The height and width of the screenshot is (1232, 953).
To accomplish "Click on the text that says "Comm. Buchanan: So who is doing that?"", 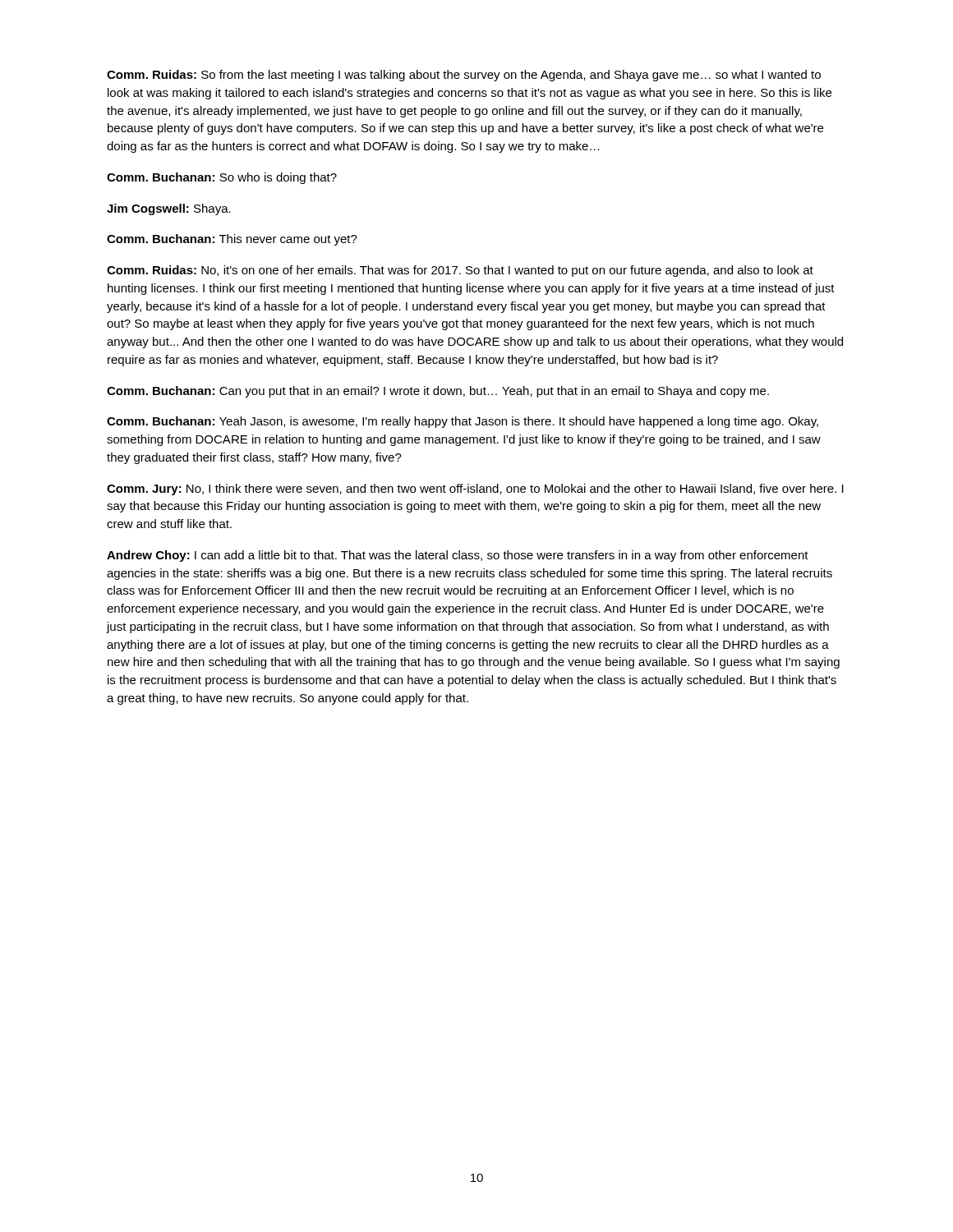I will click(x=222, y=177).
